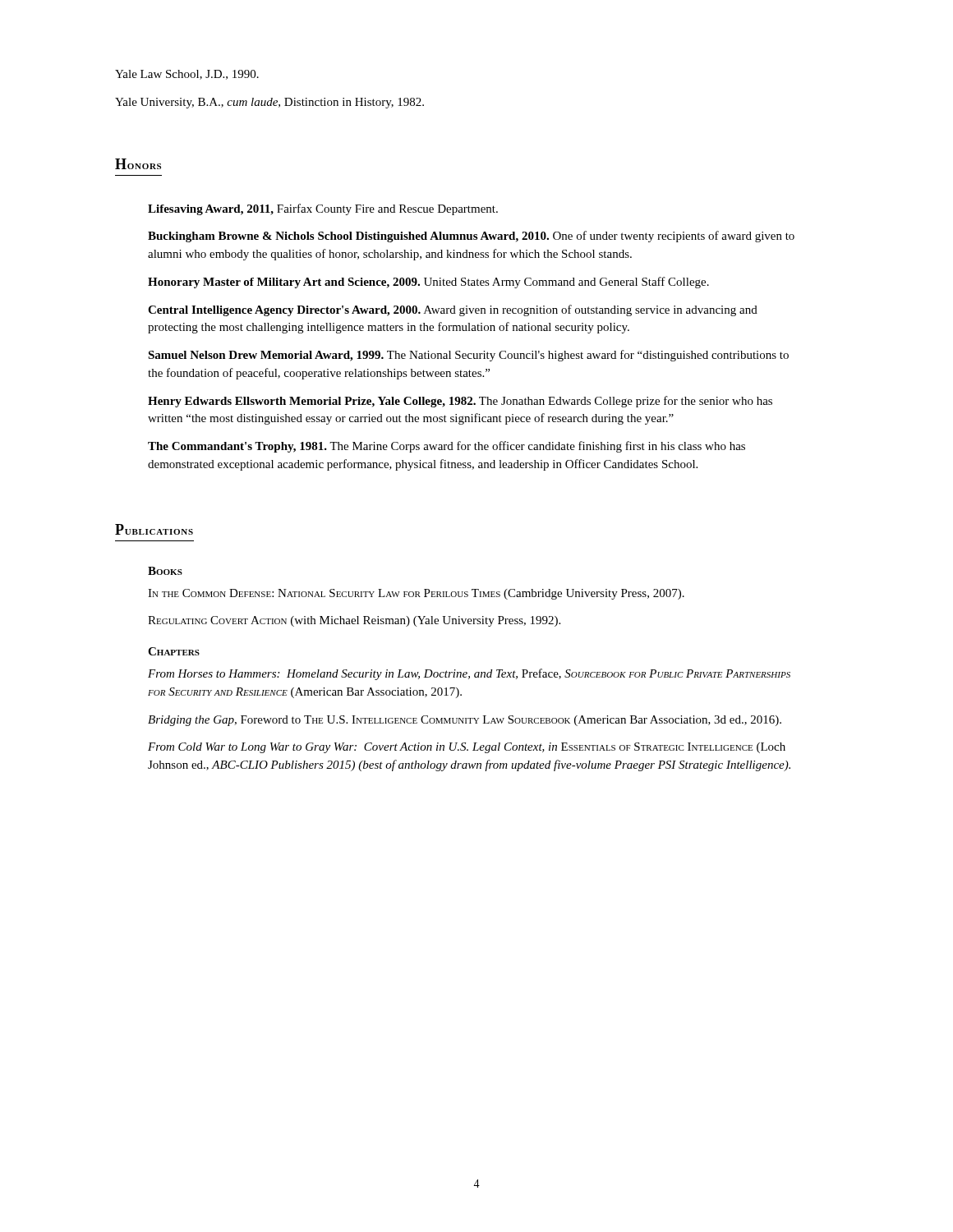Locate the text block that says "Regulating Covert Action (with Michael Reisman) (Yale University"
The image size is (953, 1232).
(355, 620)
